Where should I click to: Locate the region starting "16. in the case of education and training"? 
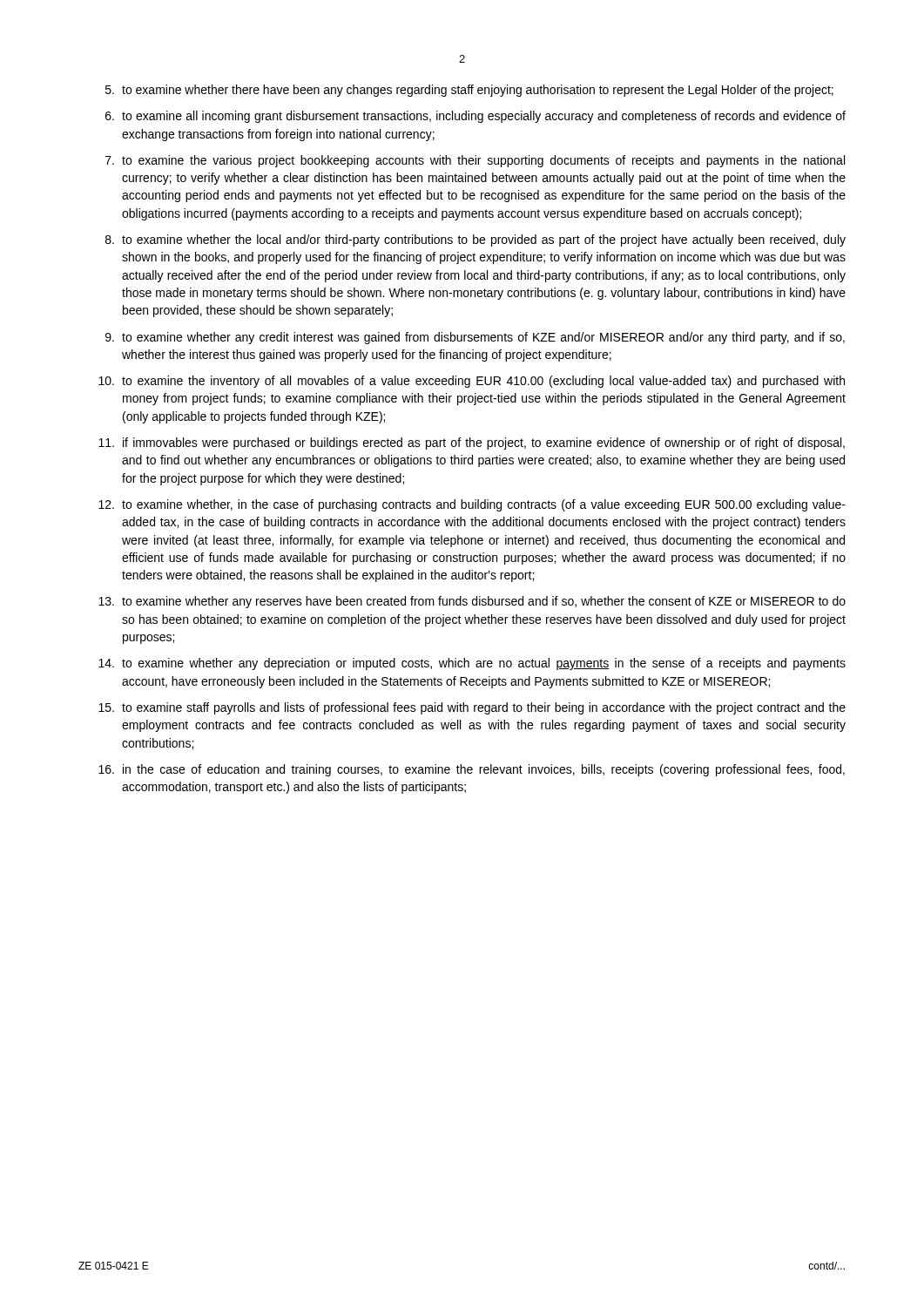pyautogui.click(x=462, y=778)
